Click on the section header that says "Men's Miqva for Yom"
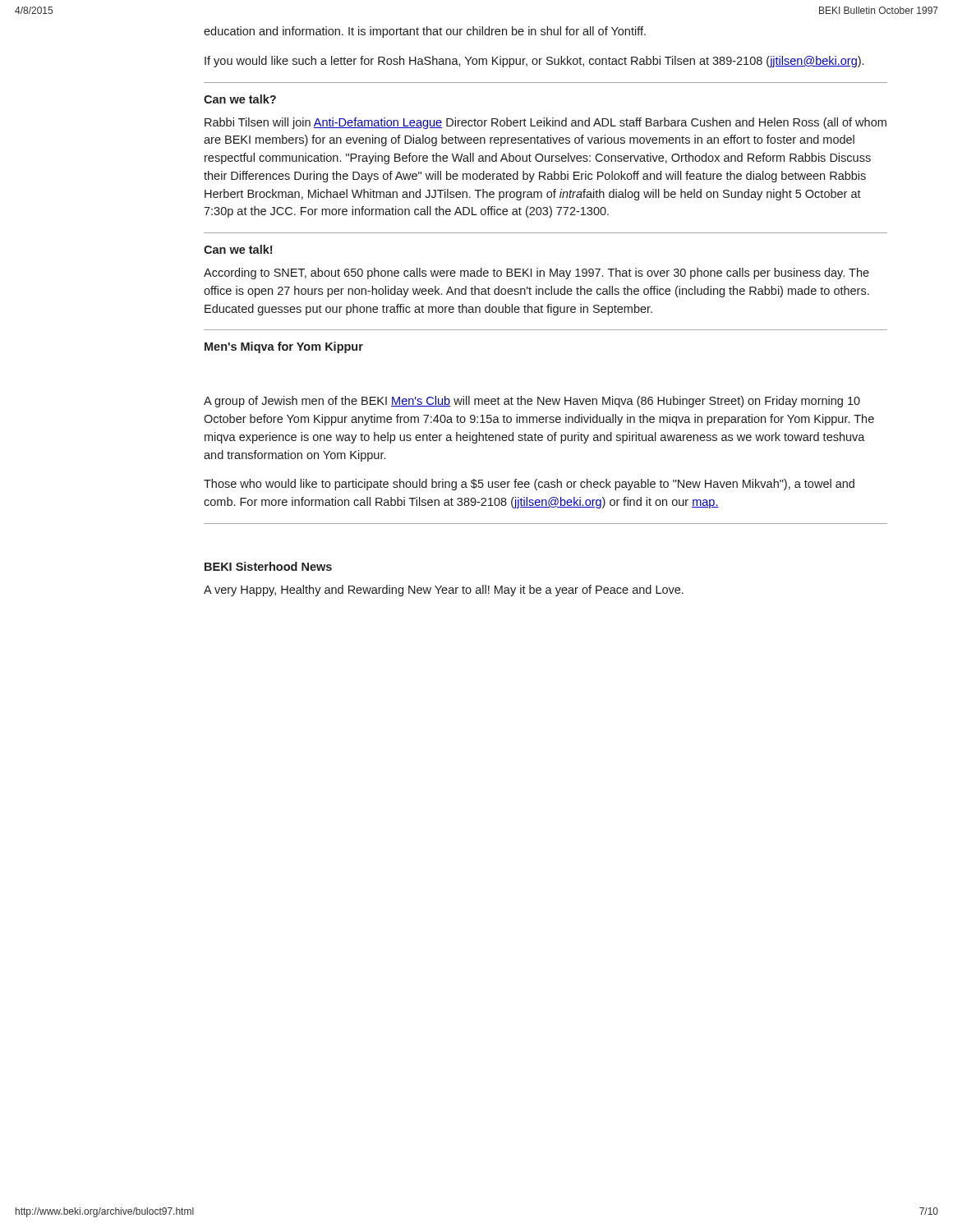Image resolution: width=953 pixels, height=1232 pixels. [283, 347]
